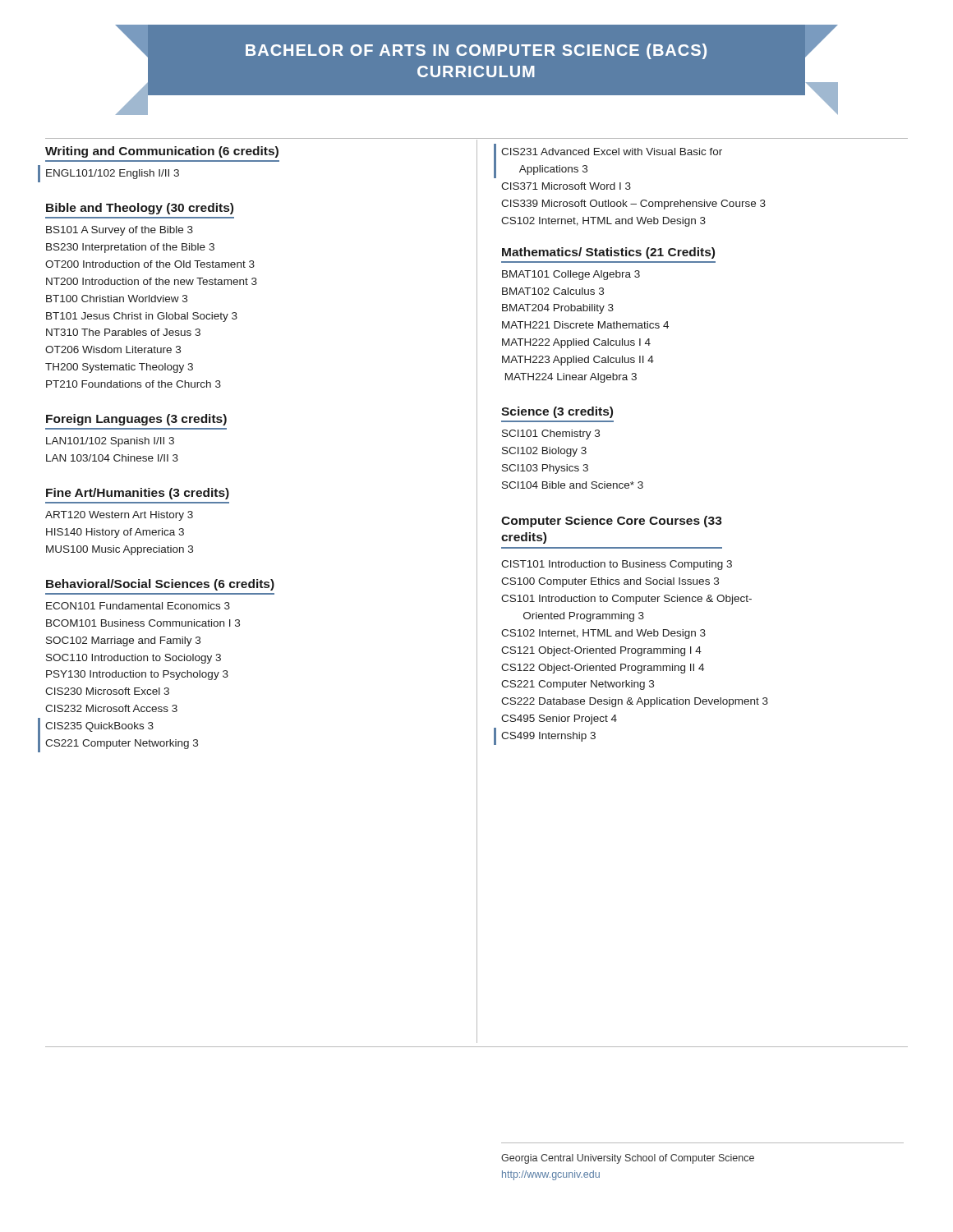Point to "LAN101/102 Spanish I/II 3"
The height and width of the screenshot is (1232, 953).
click(110, 441)
